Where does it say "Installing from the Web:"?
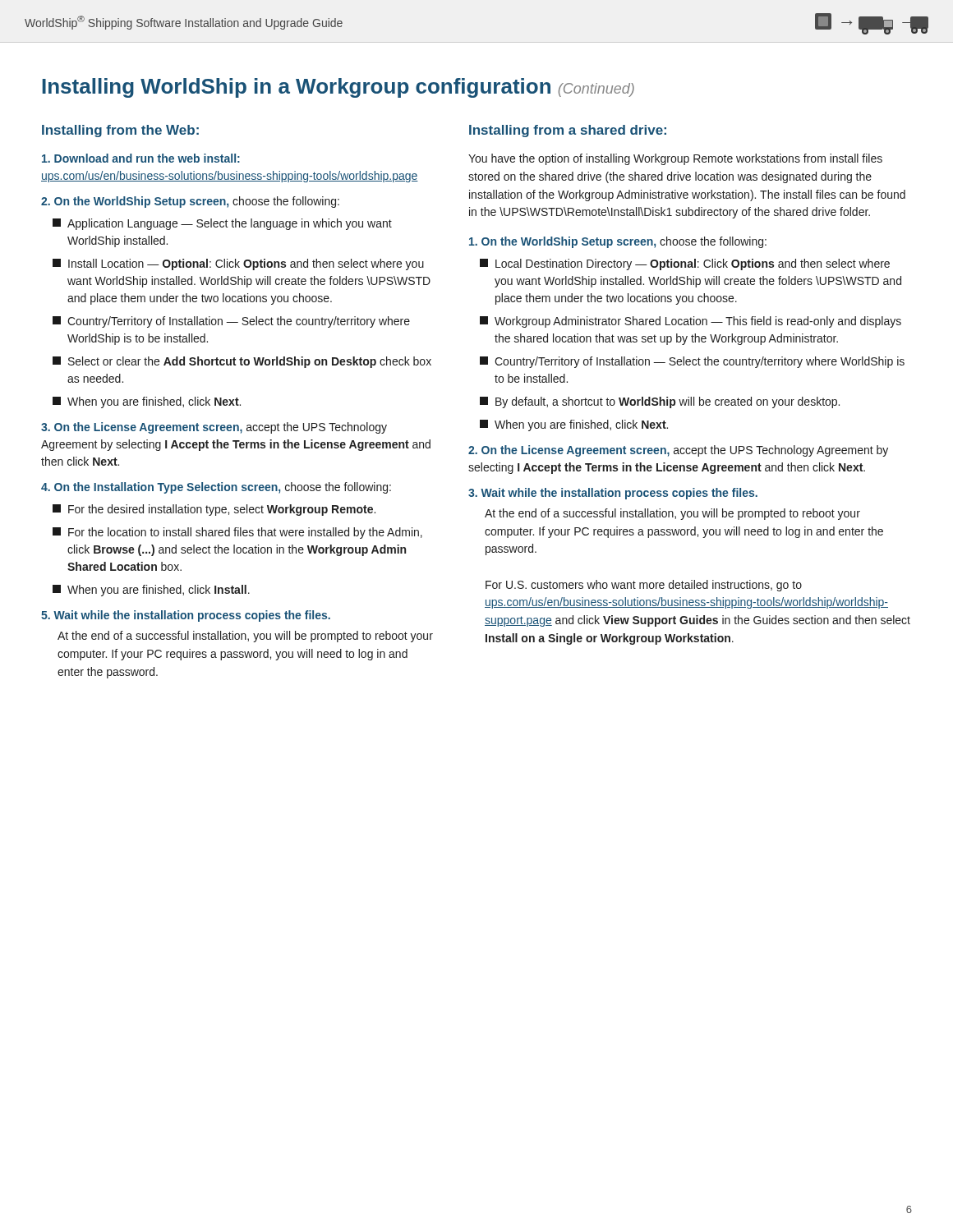The width and height of the screenshot is (953, 1232). click(x=121, y=130)
